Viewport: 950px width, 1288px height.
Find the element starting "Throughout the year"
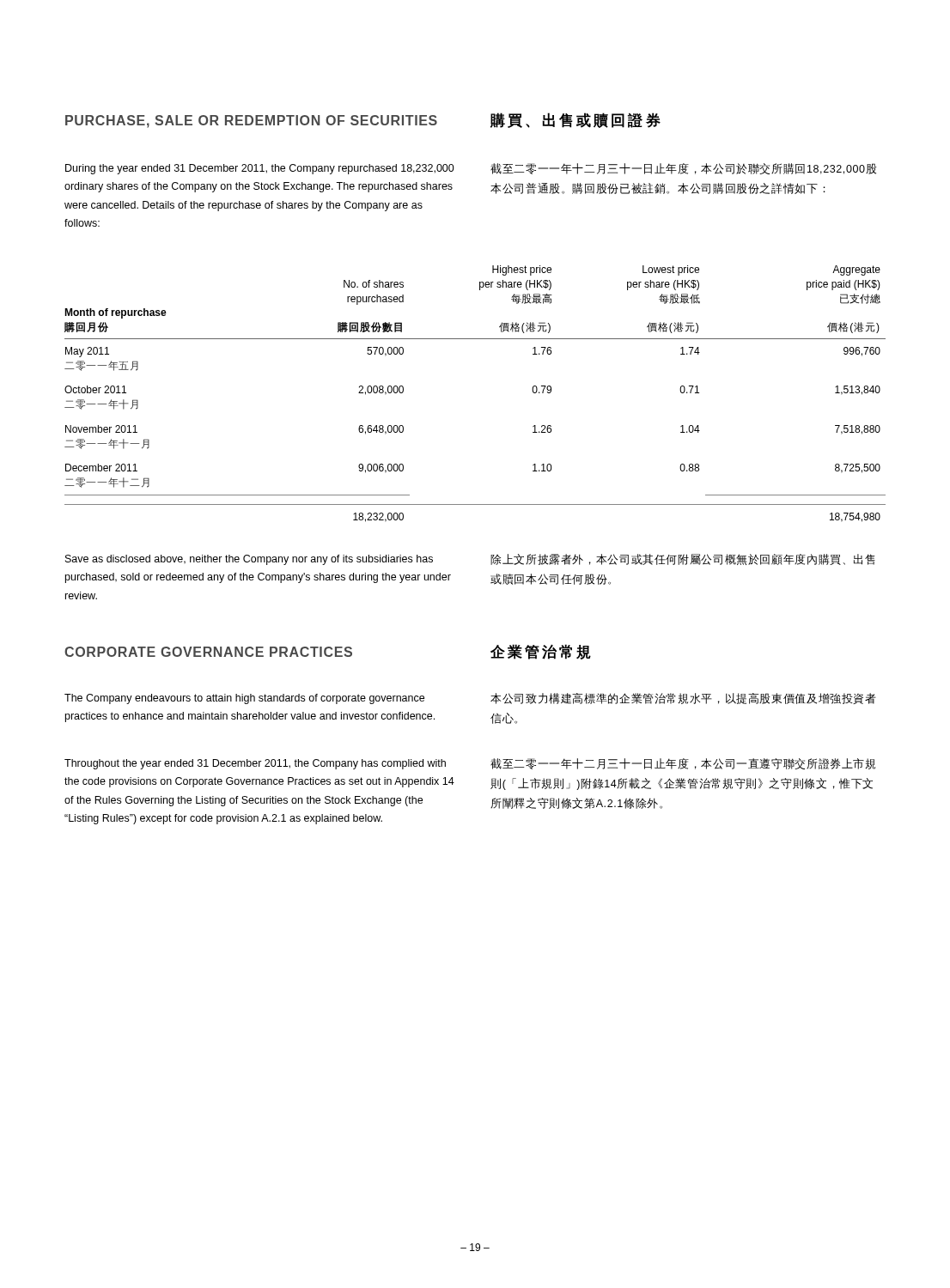(259, 791)
